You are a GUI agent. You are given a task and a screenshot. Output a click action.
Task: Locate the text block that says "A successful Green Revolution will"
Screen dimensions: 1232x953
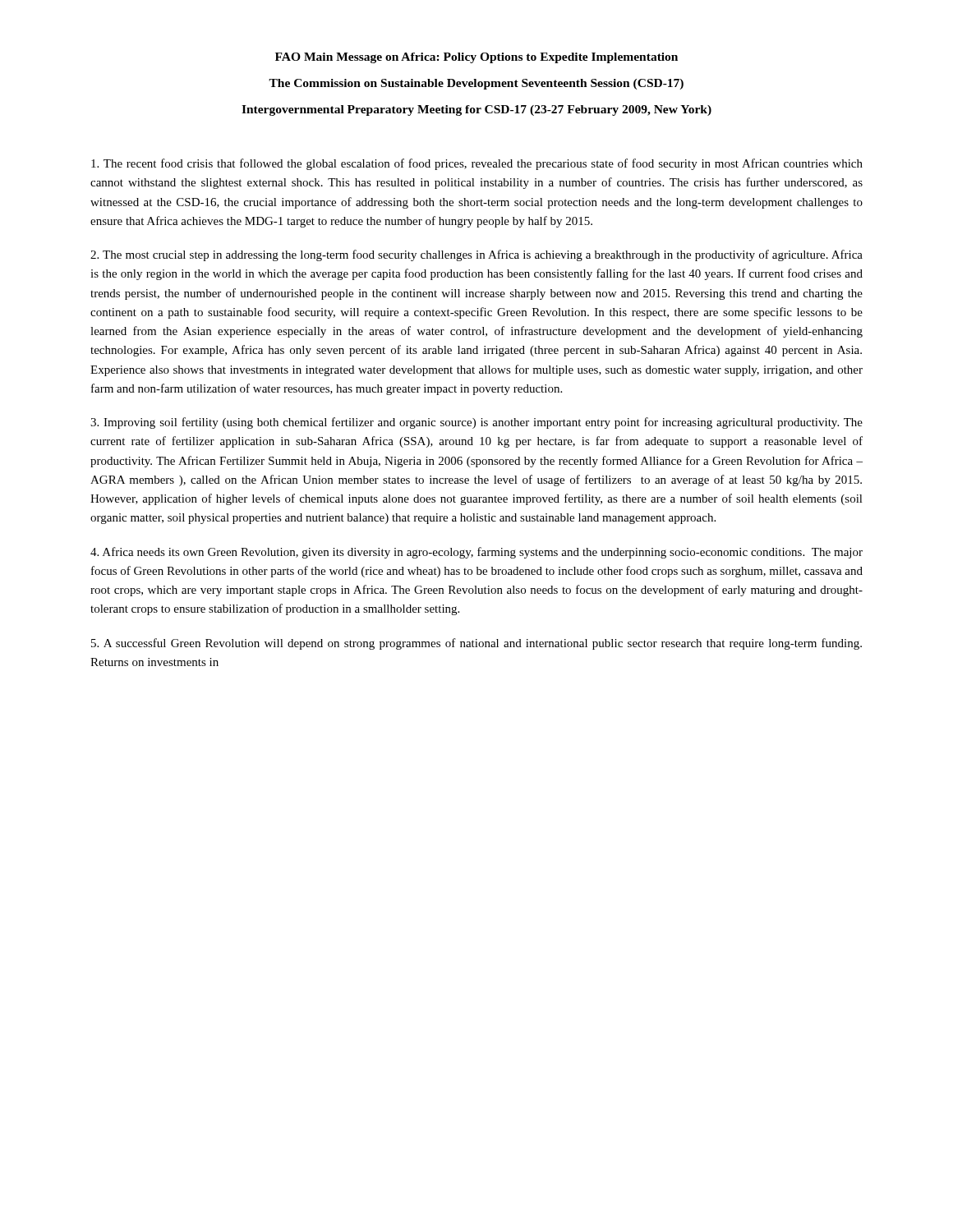(x=476, y=652)
